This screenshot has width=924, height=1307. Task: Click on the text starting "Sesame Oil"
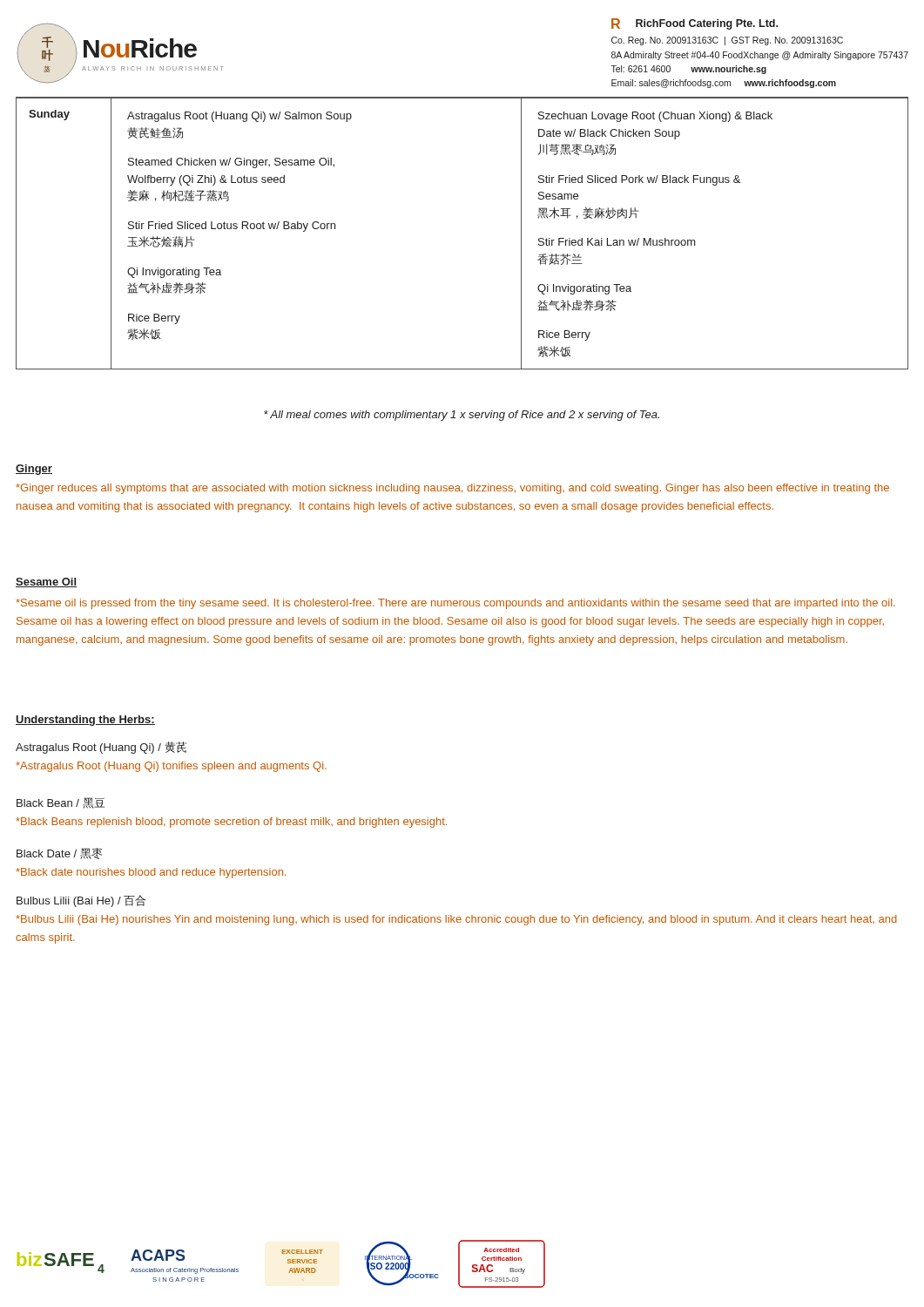point(46,582)
